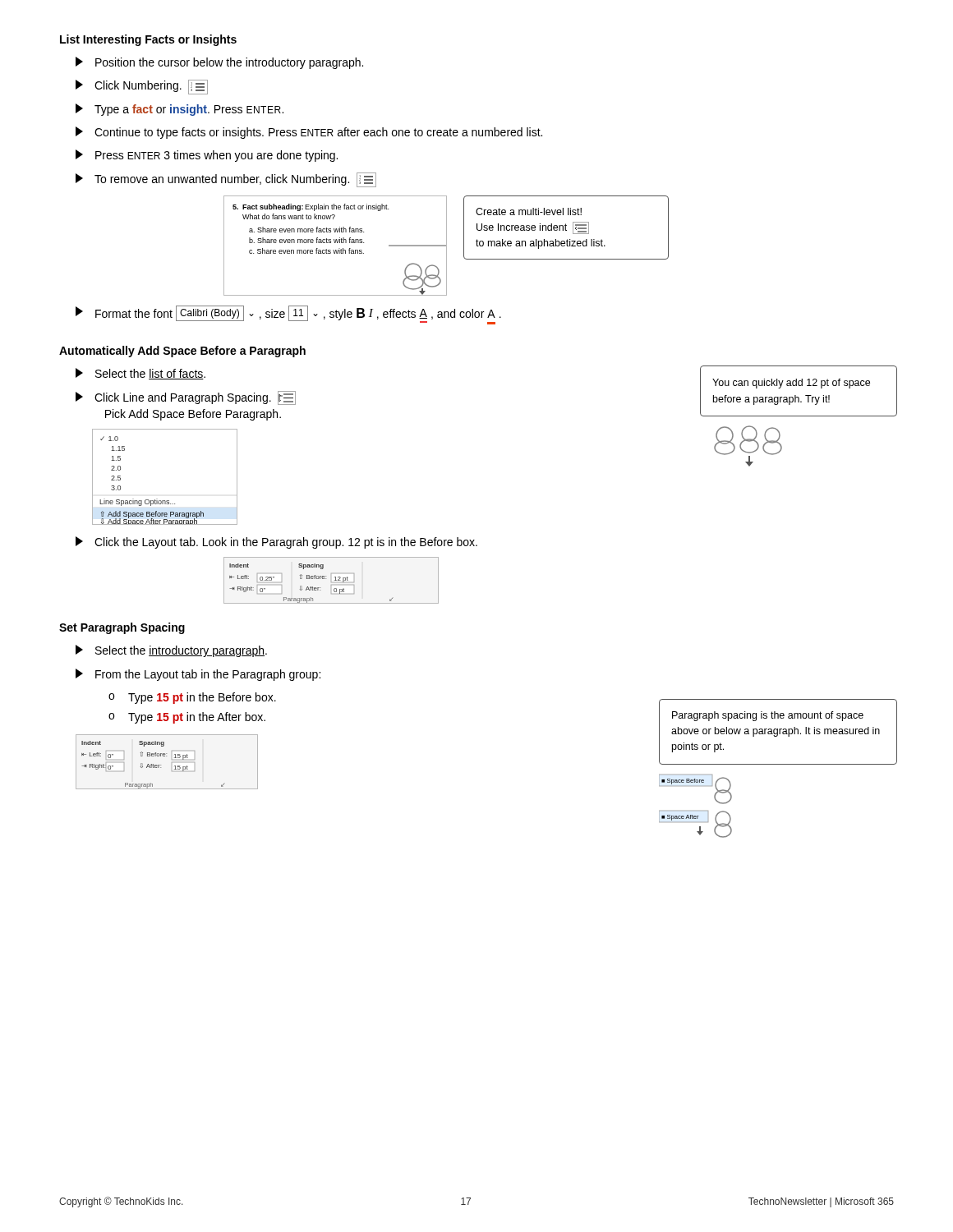Navigate to the region starting "Press ENTER 3 times"
This screenshot has width=953, height=1232.
(x=207, y=156)
